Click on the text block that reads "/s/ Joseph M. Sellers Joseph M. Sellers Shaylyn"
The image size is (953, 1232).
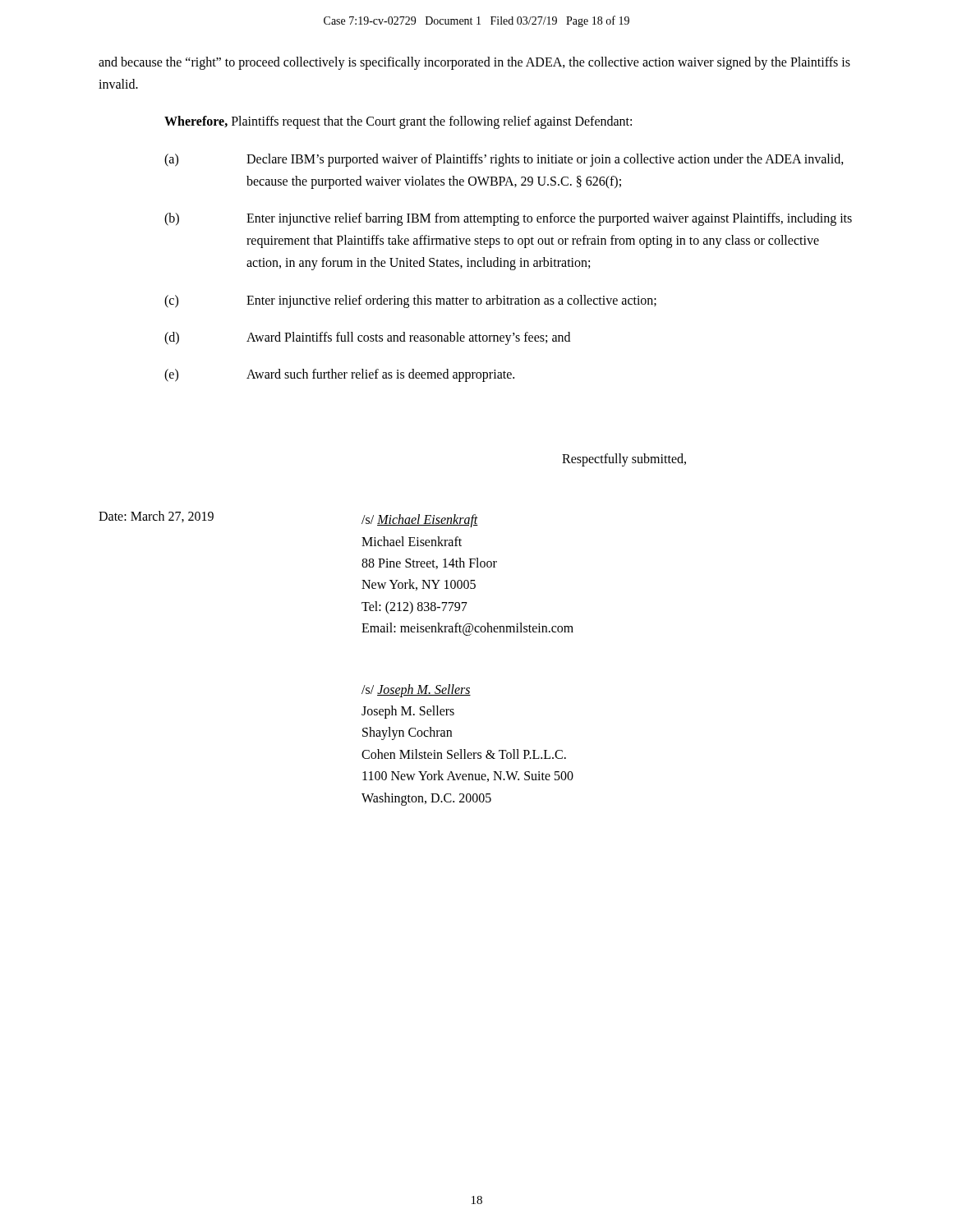[476, 744]
